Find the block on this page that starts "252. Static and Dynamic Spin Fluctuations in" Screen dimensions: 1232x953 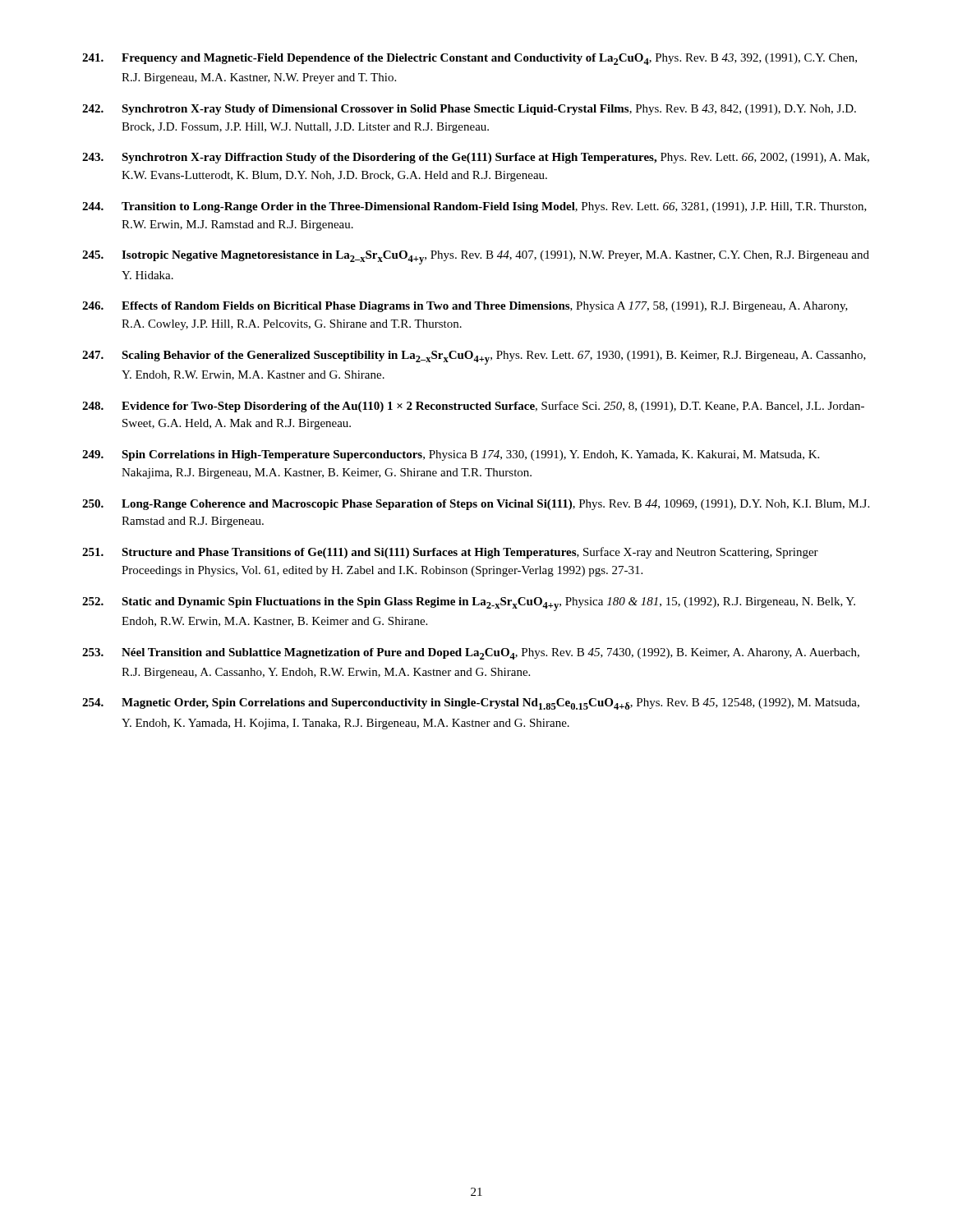click(x=476, y=612)
